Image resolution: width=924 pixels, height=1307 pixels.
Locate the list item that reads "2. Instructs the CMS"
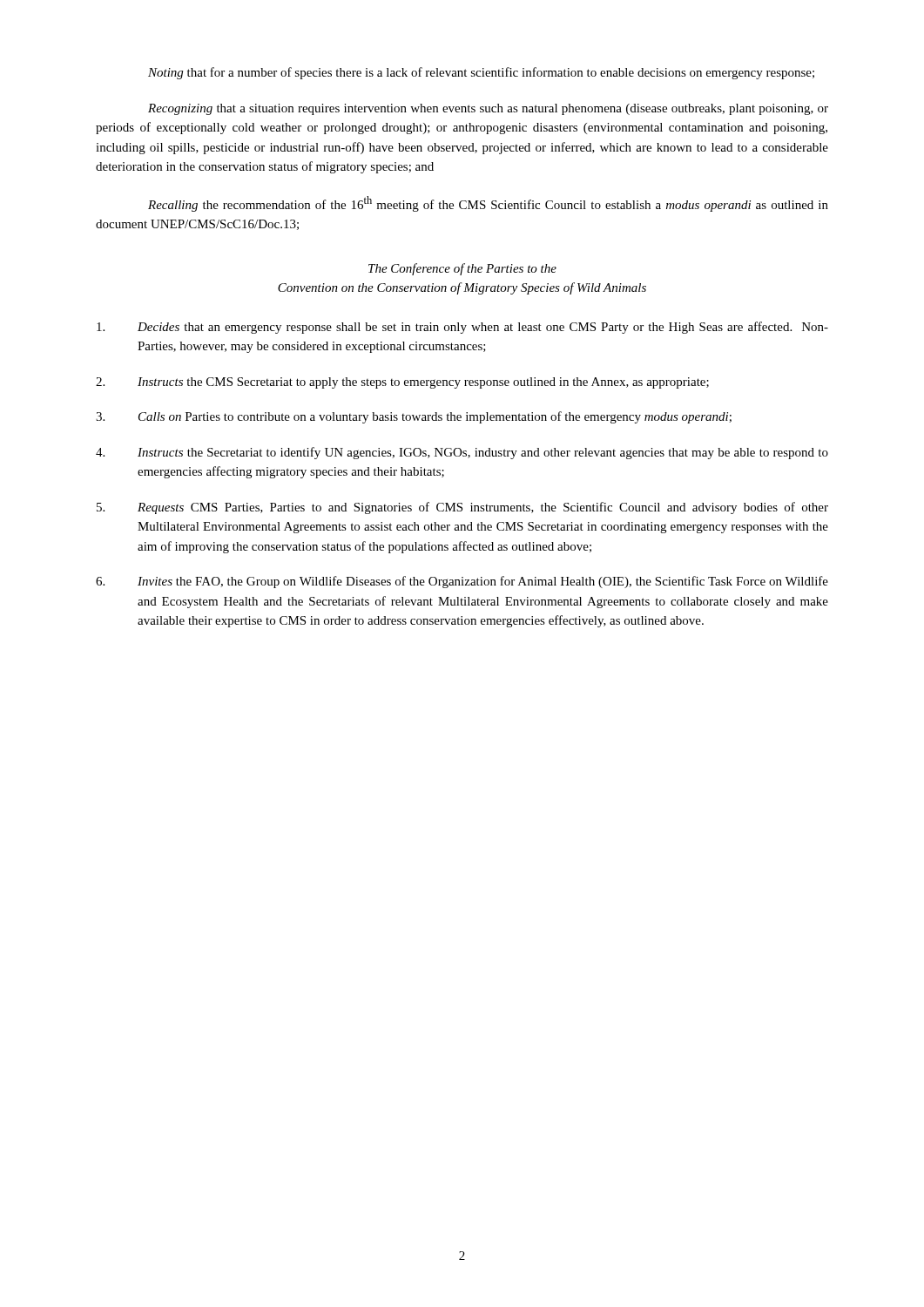point(462,381)
